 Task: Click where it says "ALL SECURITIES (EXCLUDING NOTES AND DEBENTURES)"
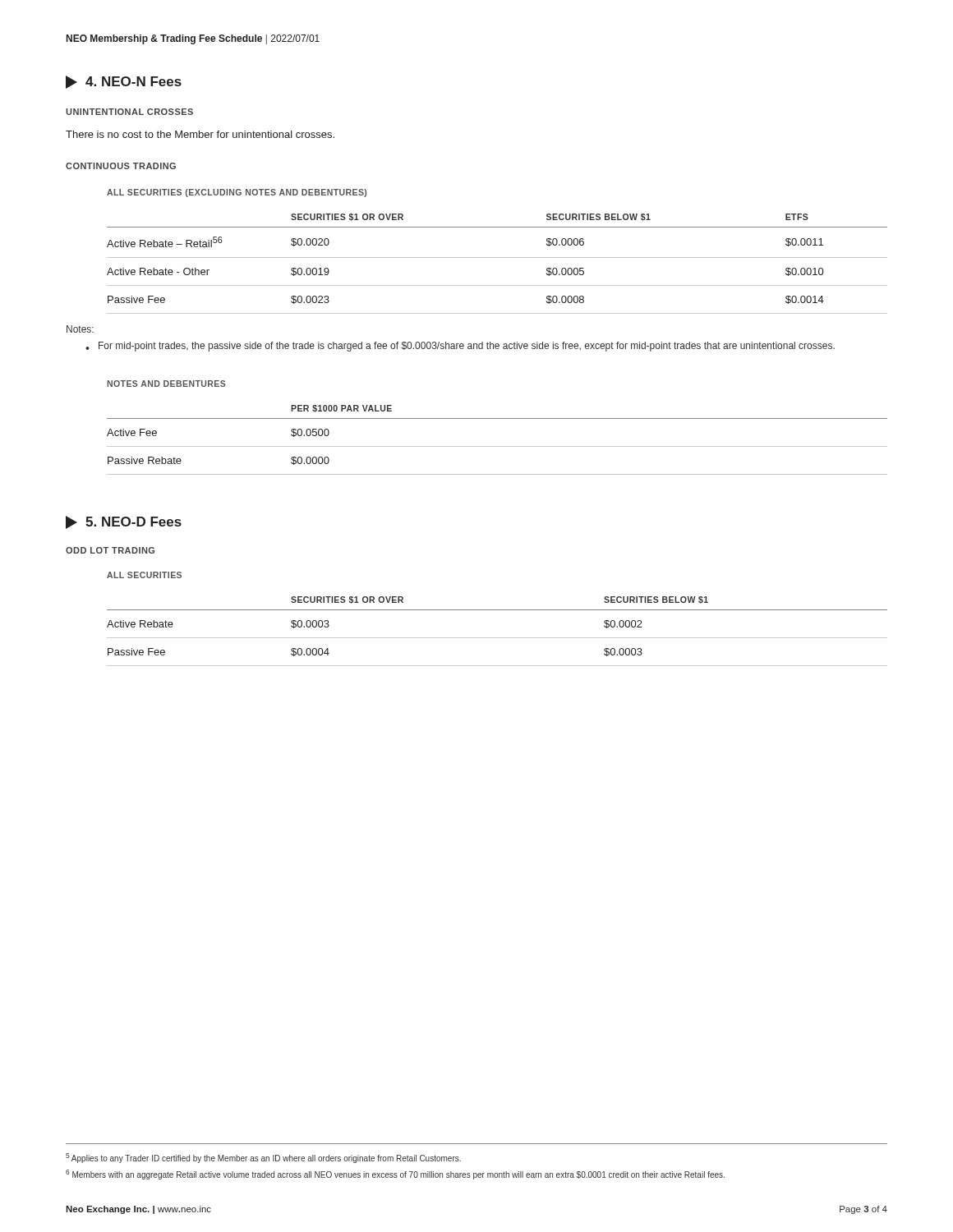237,192
